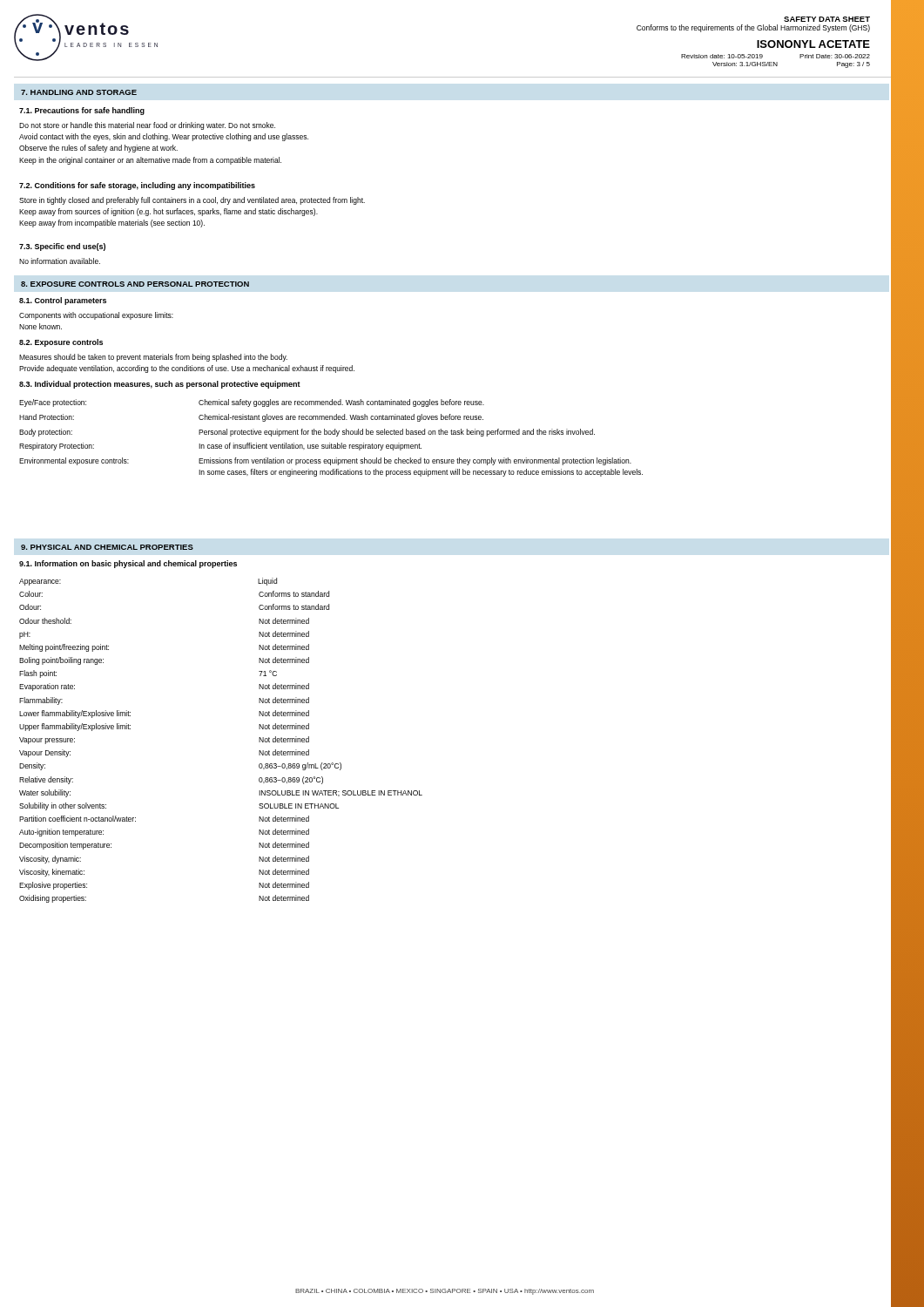Viewport: 924px width, 1307px height.
Task: Click on the section header that says "8.2. Exposure controls"
Action: coord(61,342)
